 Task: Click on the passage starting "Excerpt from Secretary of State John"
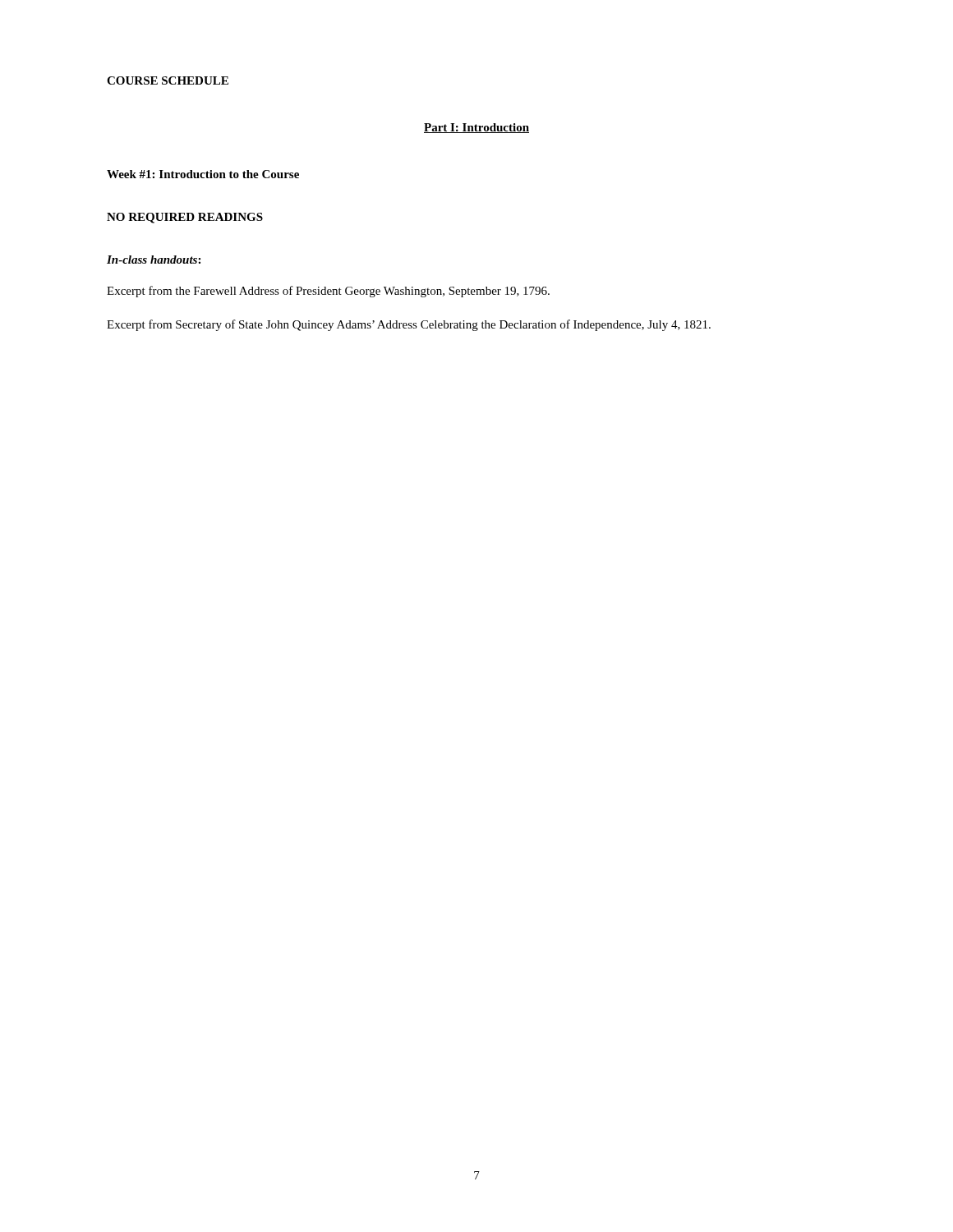pos(409,324)
